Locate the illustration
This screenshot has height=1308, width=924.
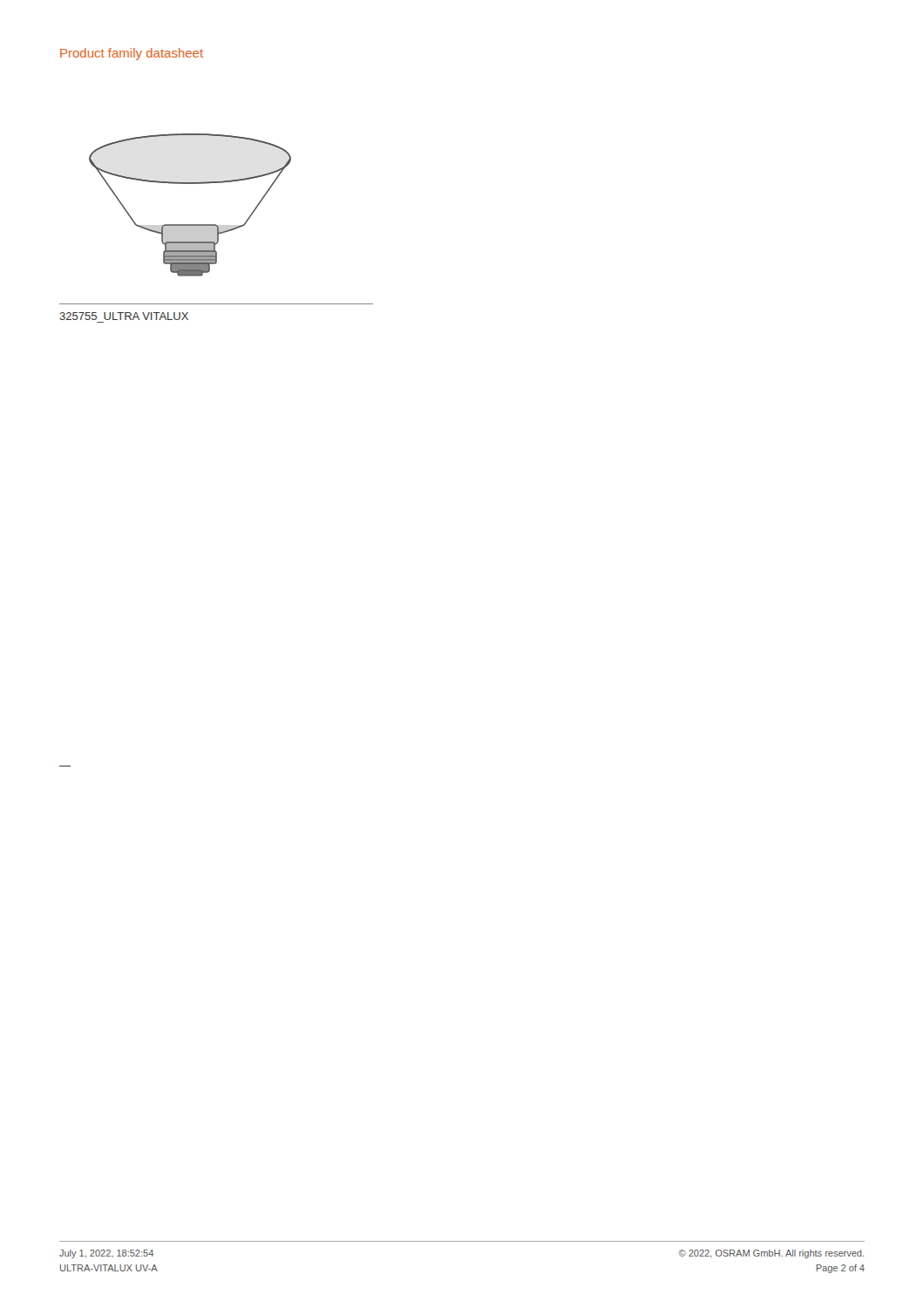pos(190,189)
